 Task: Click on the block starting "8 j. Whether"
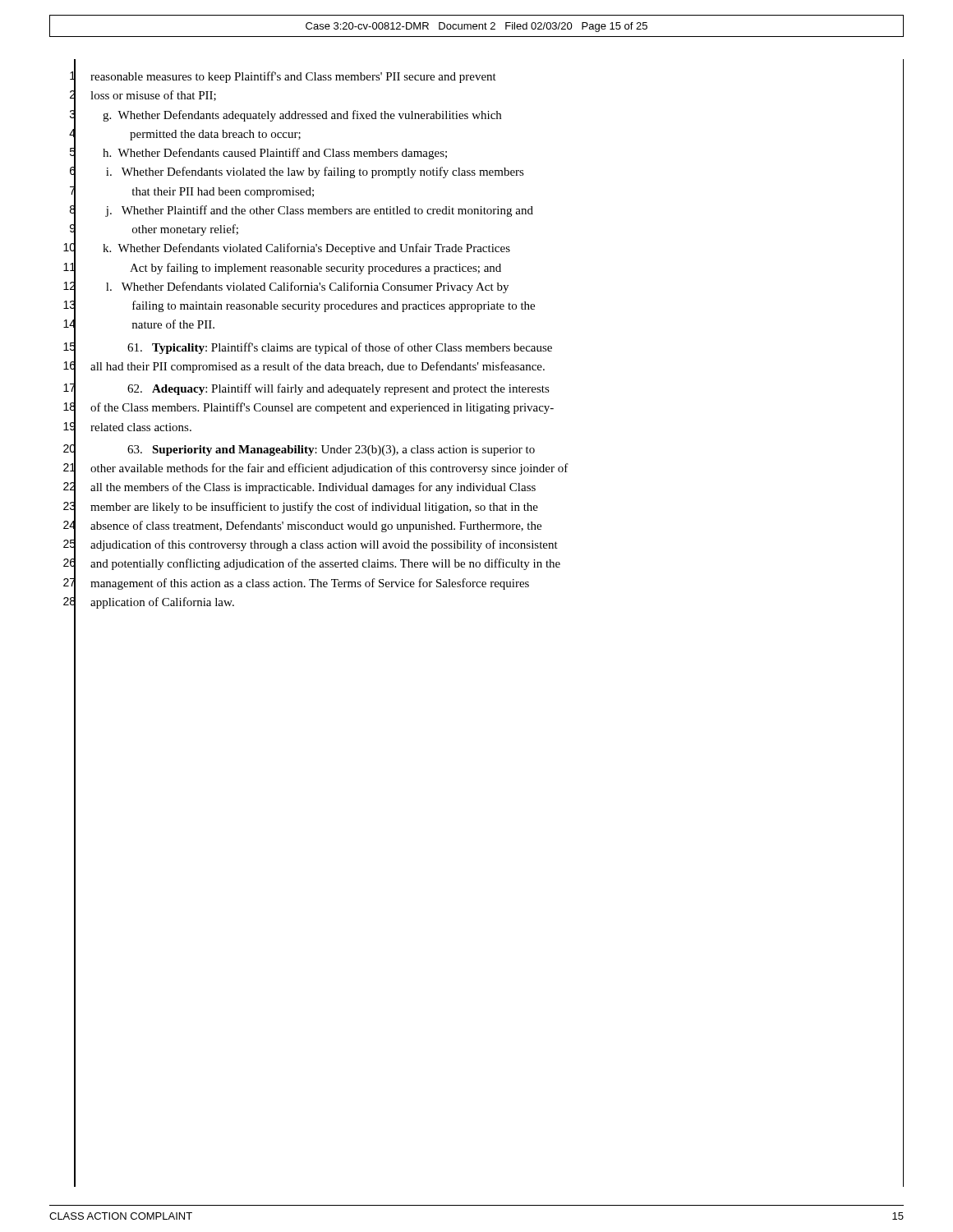[x=476, y=211]
